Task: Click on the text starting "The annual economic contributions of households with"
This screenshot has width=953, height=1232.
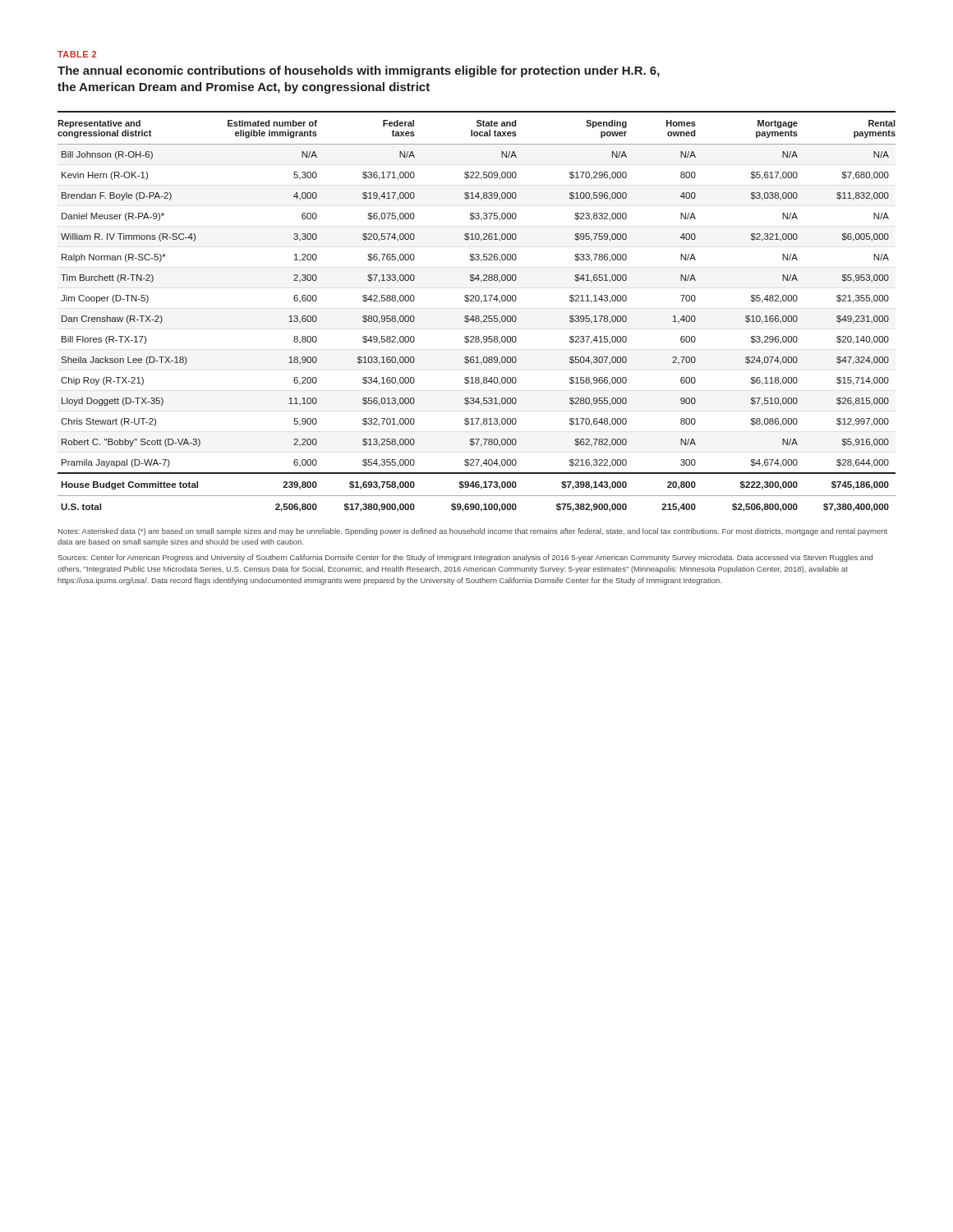Action: pos(411,79)
